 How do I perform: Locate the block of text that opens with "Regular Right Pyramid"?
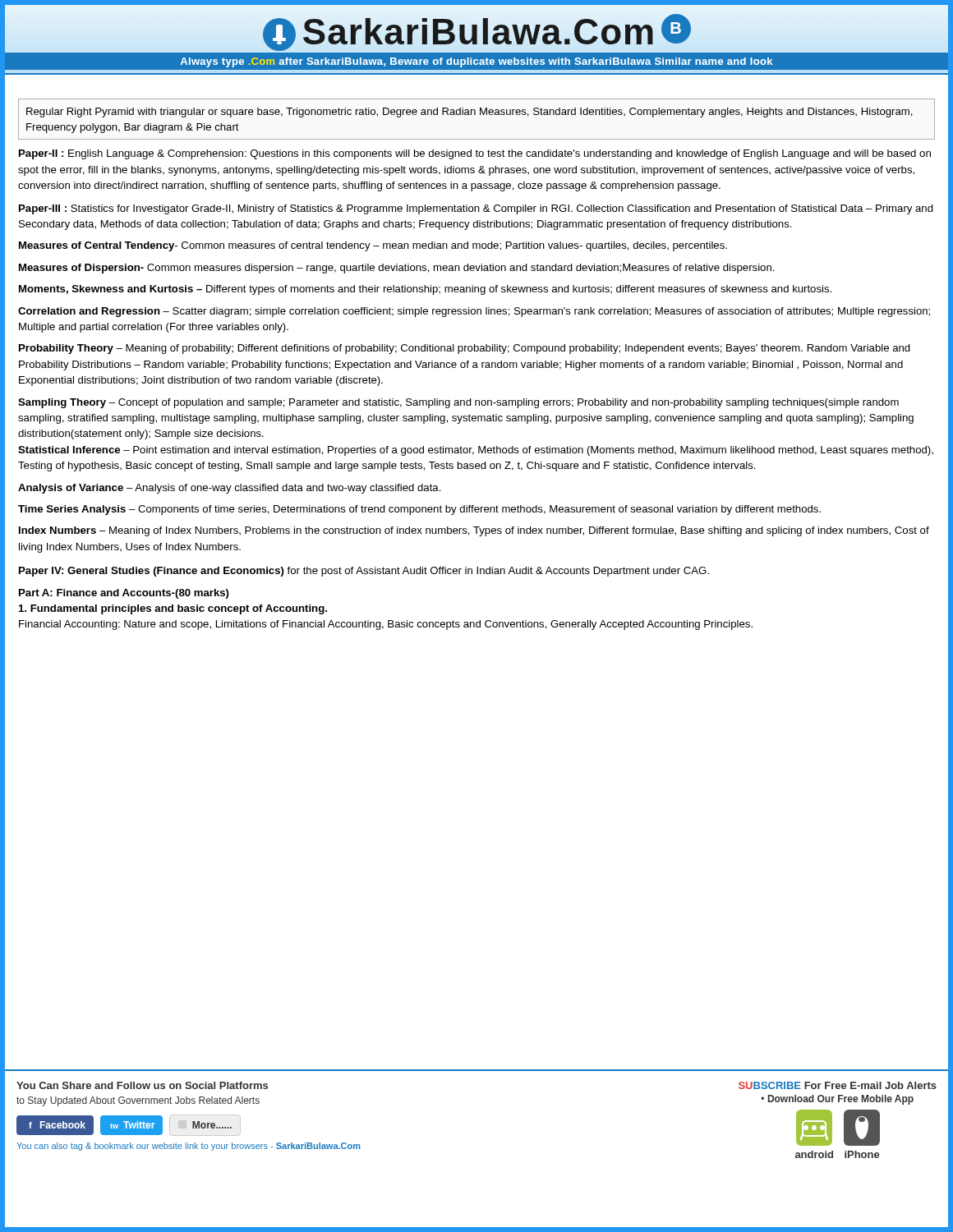(469, 119)
